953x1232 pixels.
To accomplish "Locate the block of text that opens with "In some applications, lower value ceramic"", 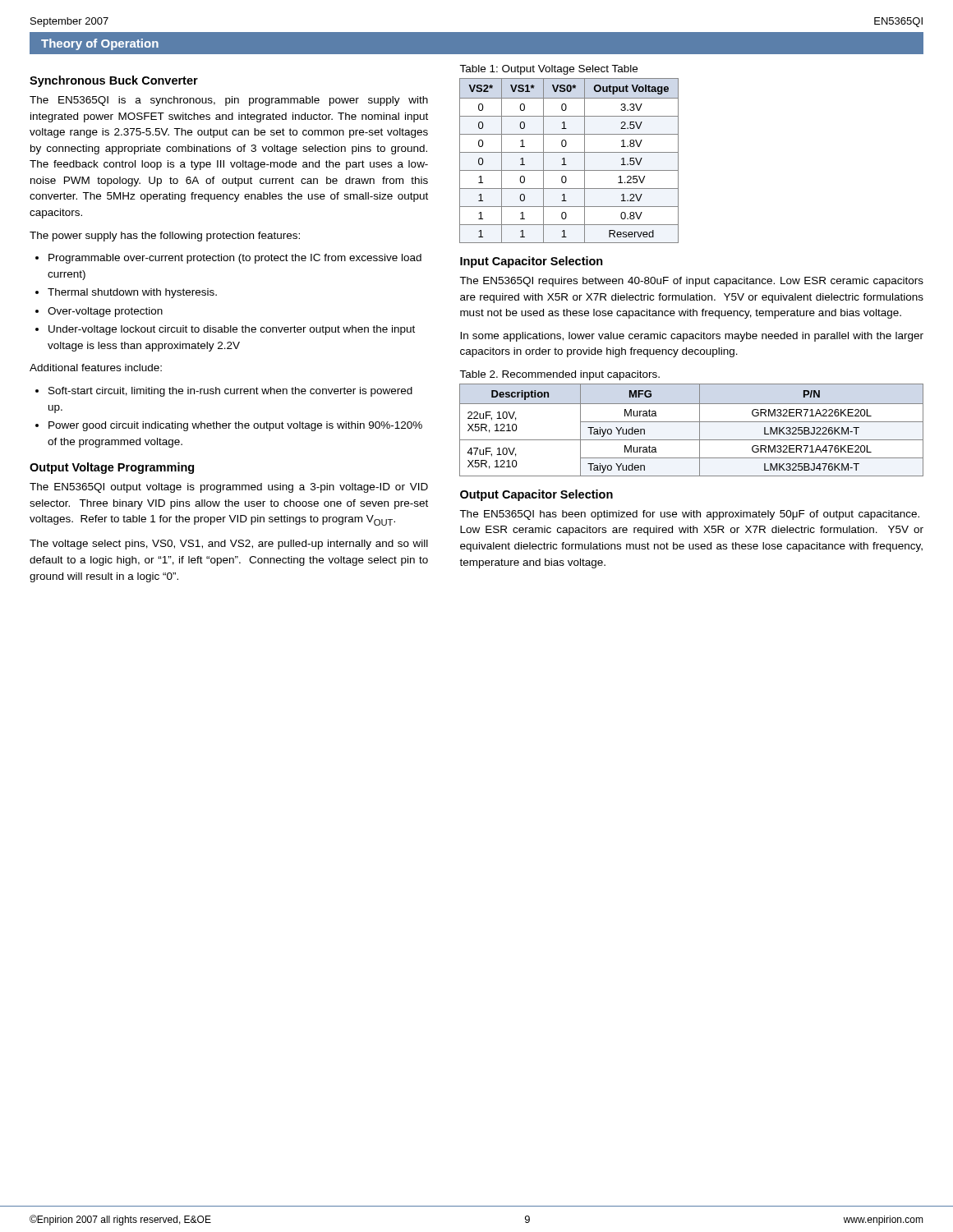I will [691, 343].
